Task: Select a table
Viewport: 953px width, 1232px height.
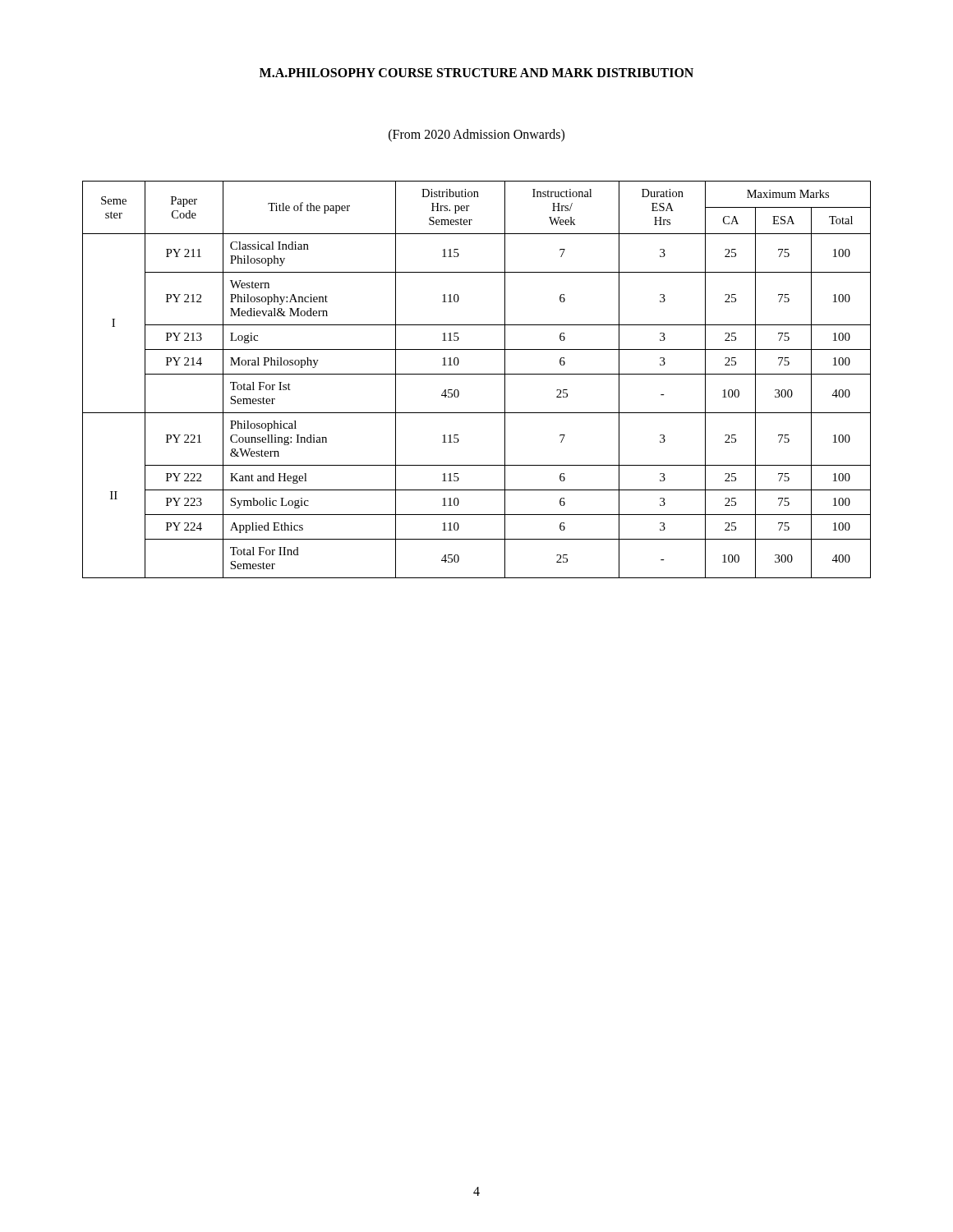Action: (x=476, y=379)
